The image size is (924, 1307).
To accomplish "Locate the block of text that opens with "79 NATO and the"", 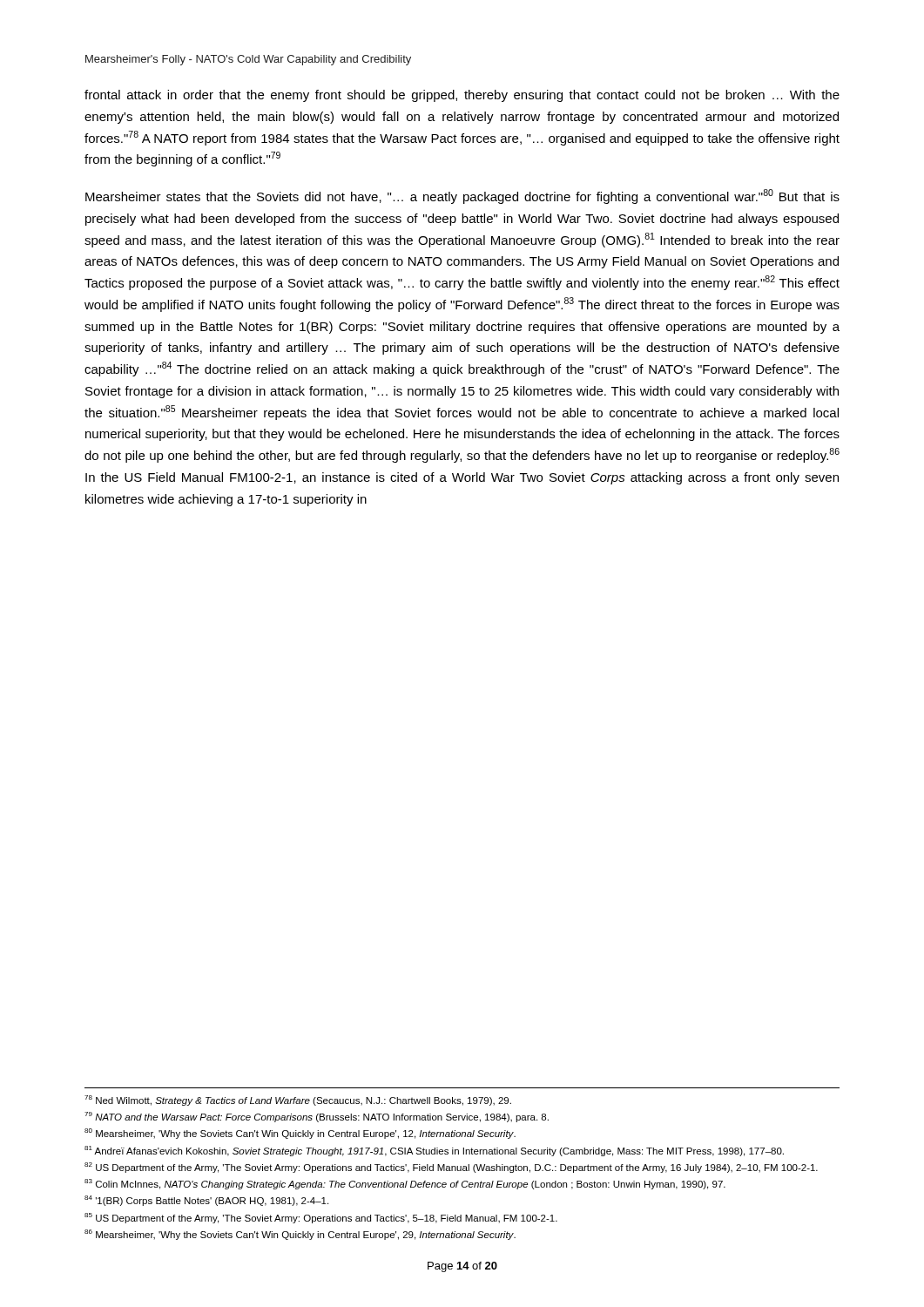I will [x=317, y=1116].
